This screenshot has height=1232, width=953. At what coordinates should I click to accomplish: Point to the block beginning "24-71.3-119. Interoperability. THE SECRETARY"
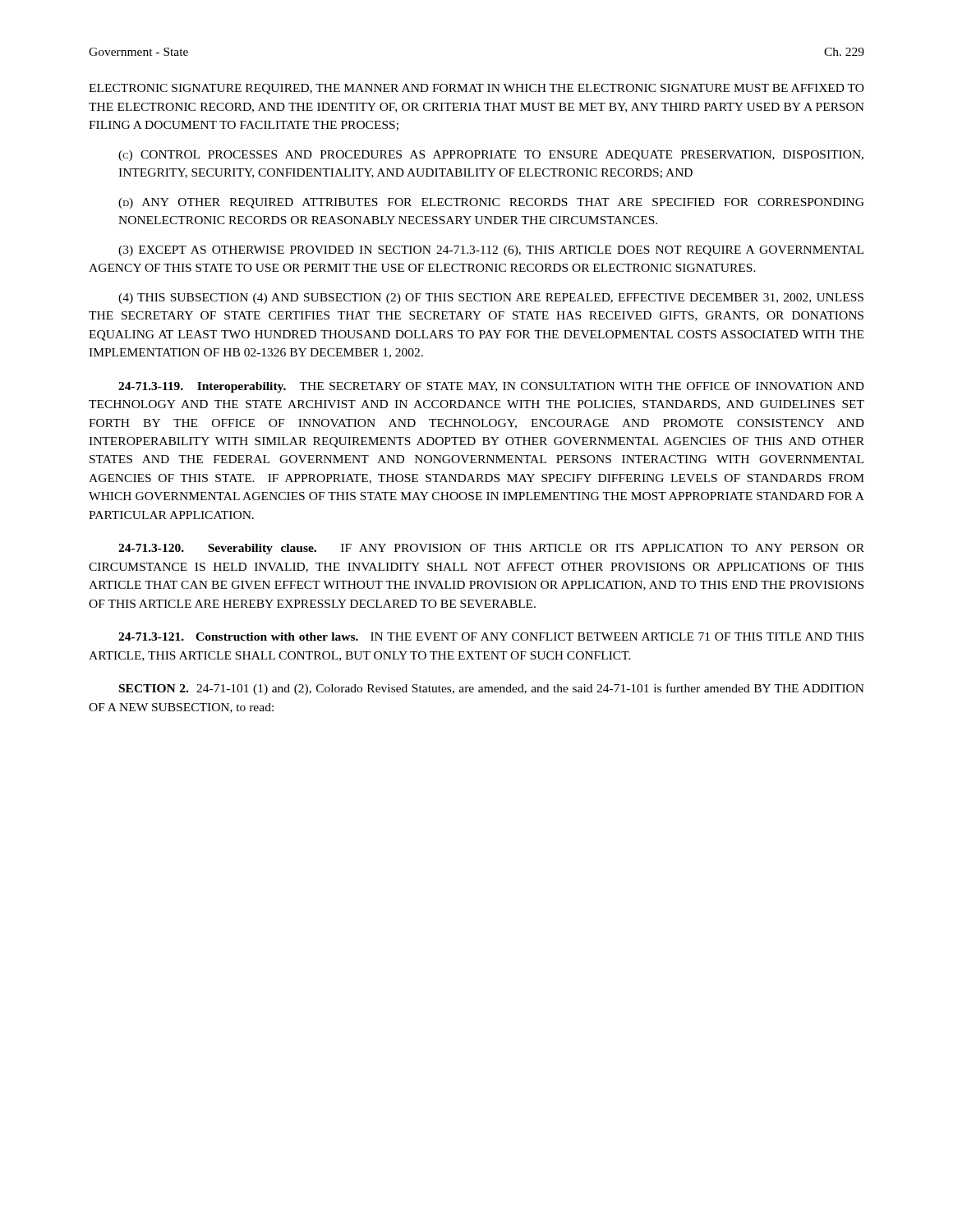pos(476,450)
